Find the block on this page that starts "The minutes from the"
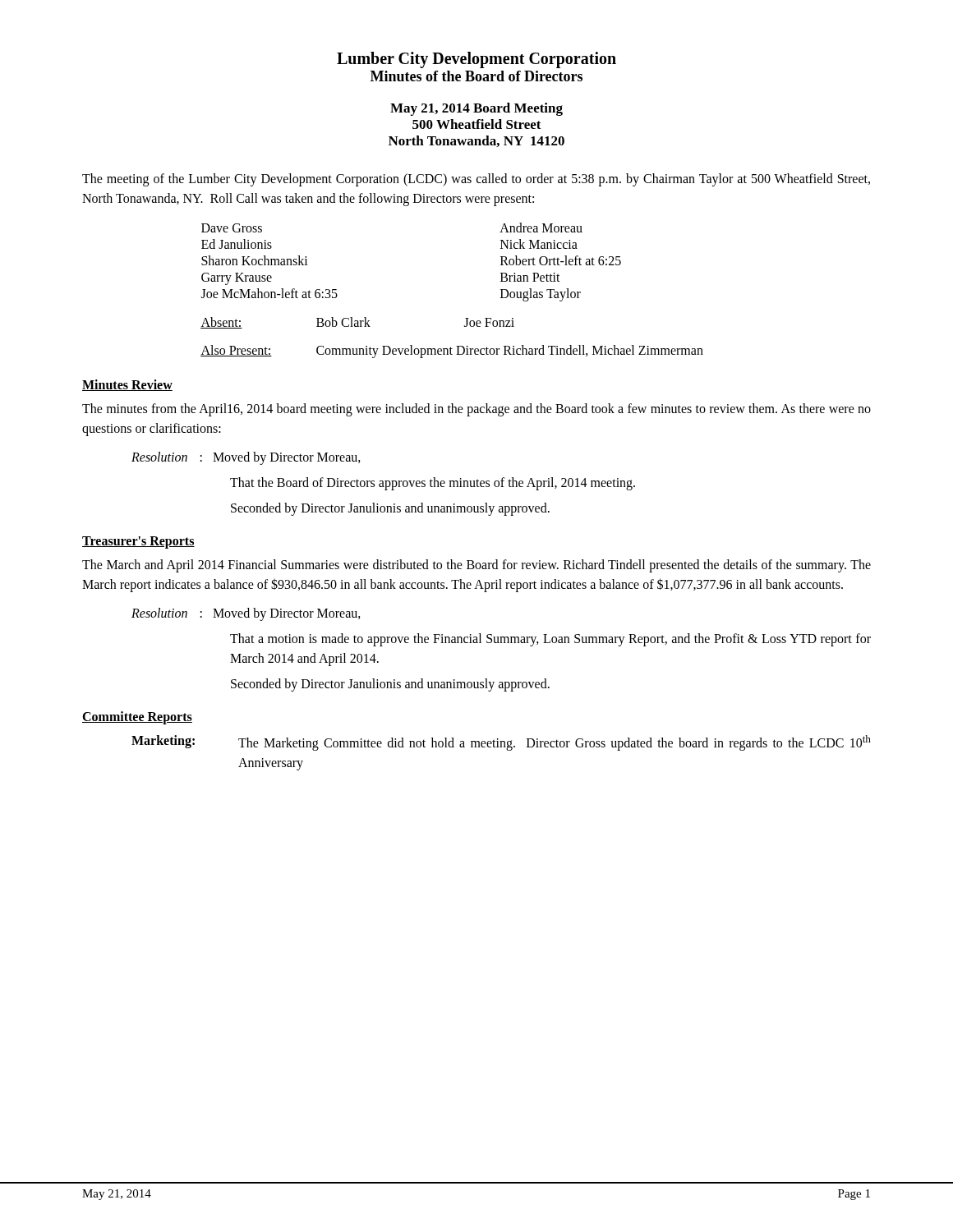 coord(476,418)
